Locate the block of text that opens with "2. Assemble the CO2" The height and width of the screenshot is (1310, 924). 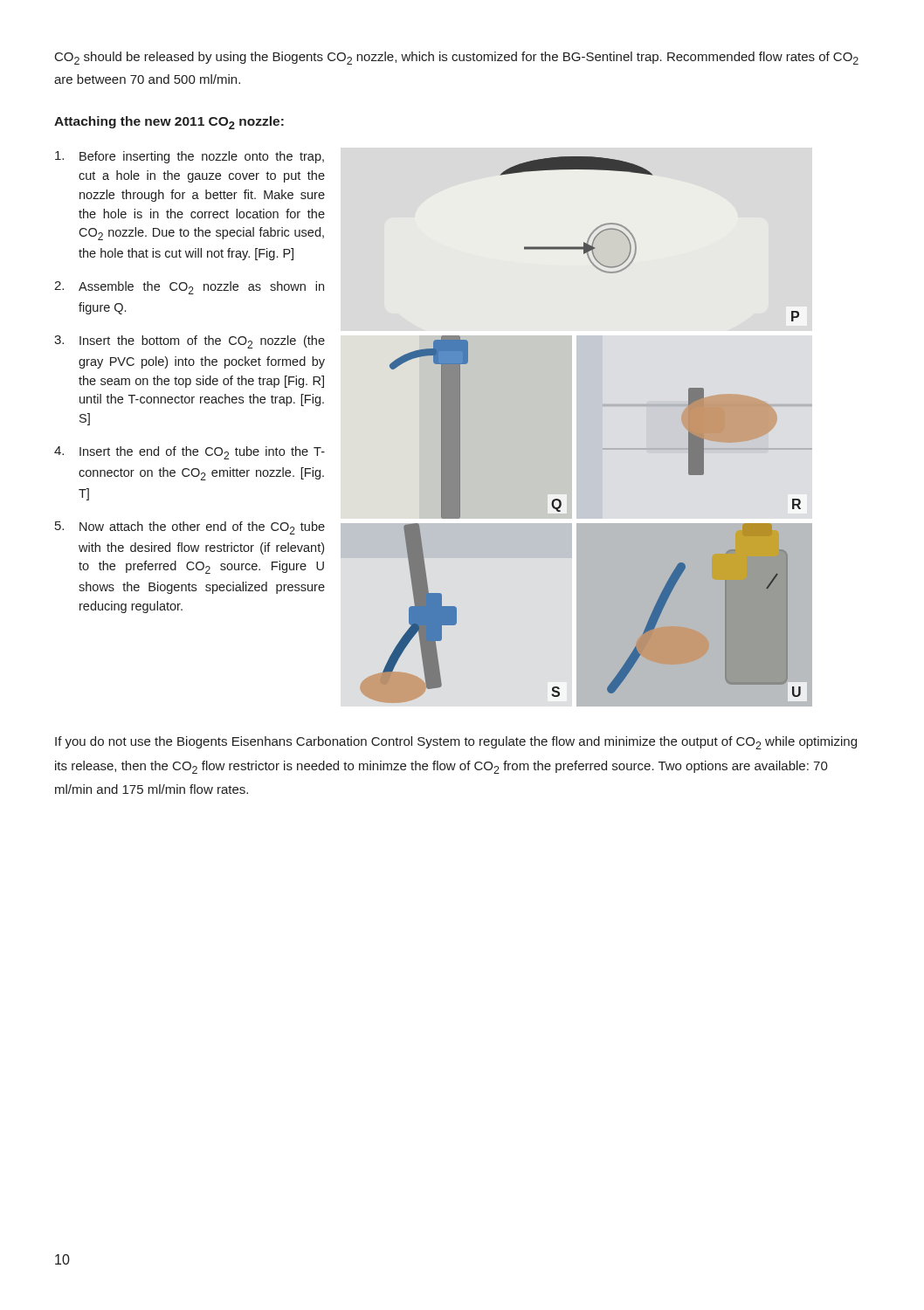(x=190, y=298)
